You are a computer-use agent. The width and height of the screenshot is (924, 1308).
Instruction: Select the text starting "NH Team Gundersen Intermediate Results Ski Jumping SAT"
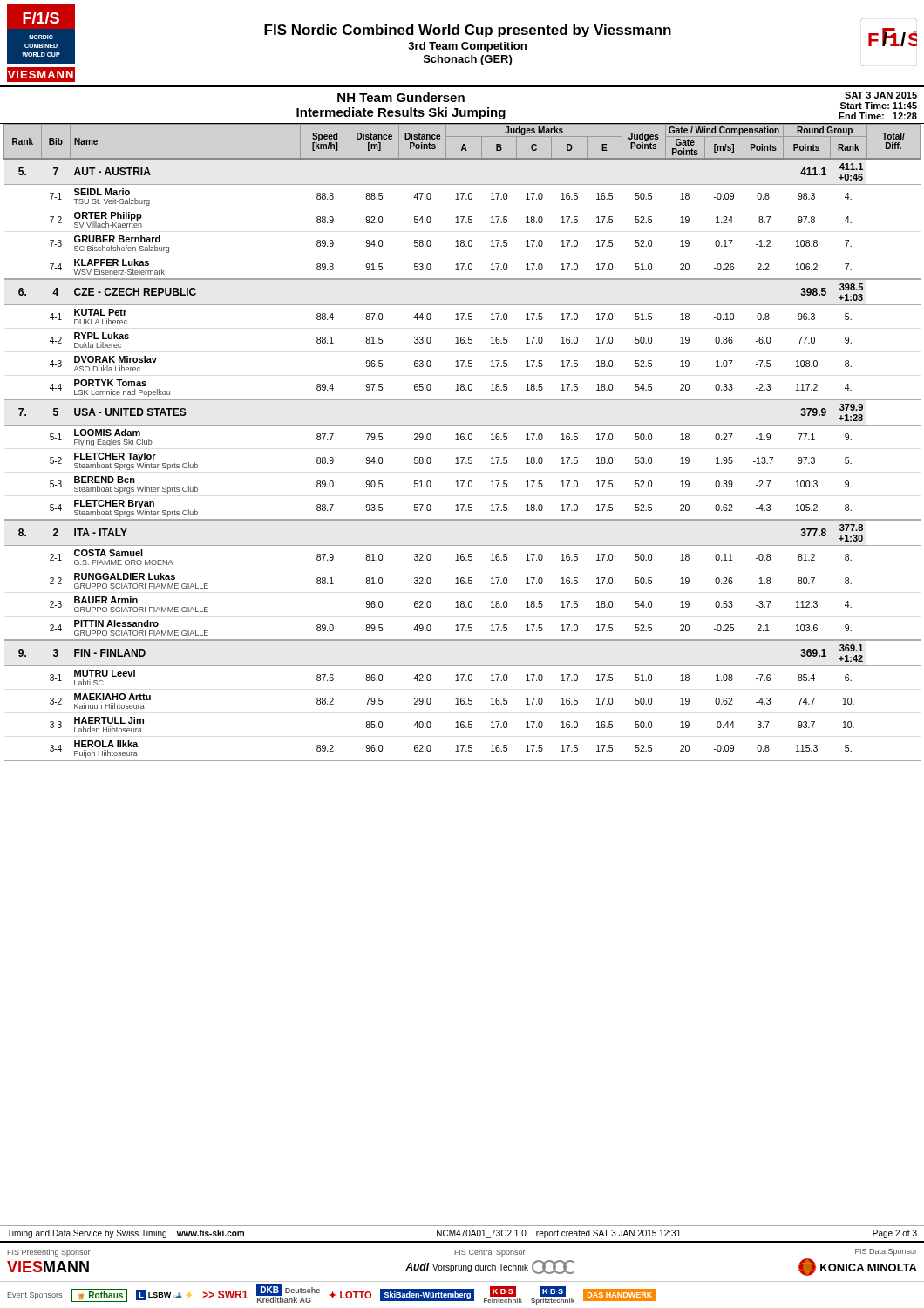(x=462, y=106)
